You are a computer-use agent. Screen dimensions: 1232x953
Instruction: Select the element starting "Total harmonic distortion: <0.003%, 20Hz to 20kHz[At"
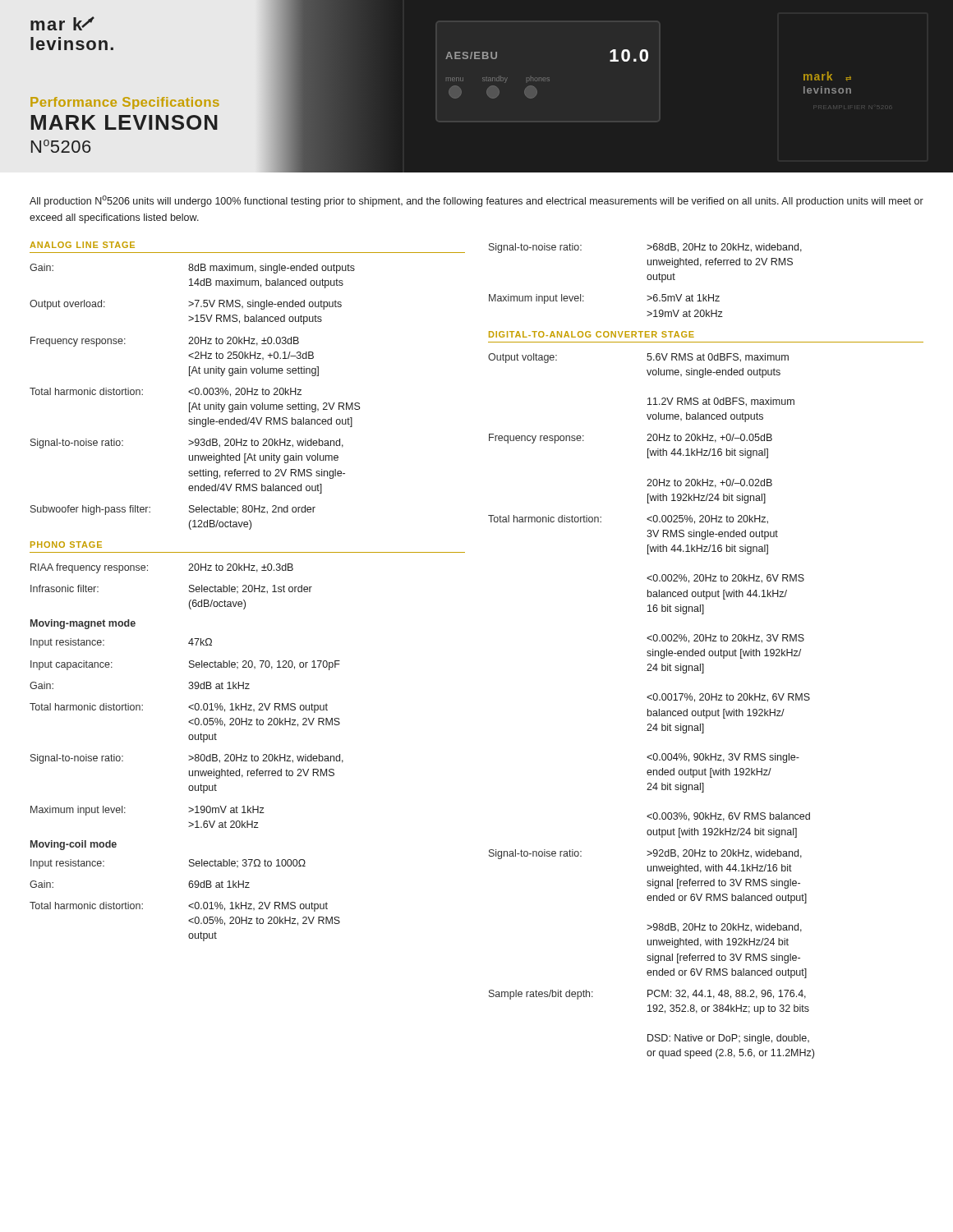(195, 407)
